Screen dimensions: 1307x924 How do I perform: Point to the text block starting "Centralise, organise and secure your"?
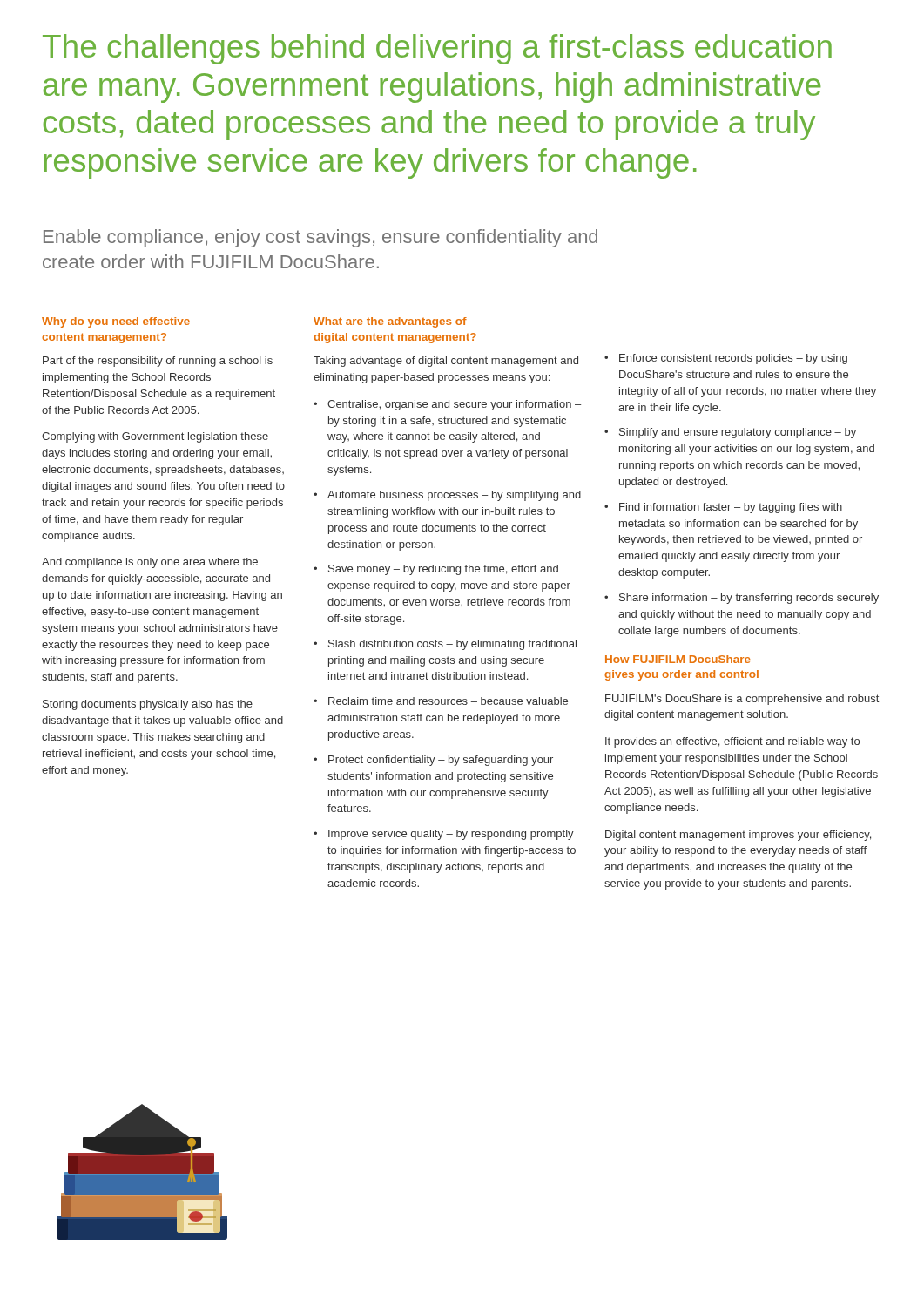[449, 437]
